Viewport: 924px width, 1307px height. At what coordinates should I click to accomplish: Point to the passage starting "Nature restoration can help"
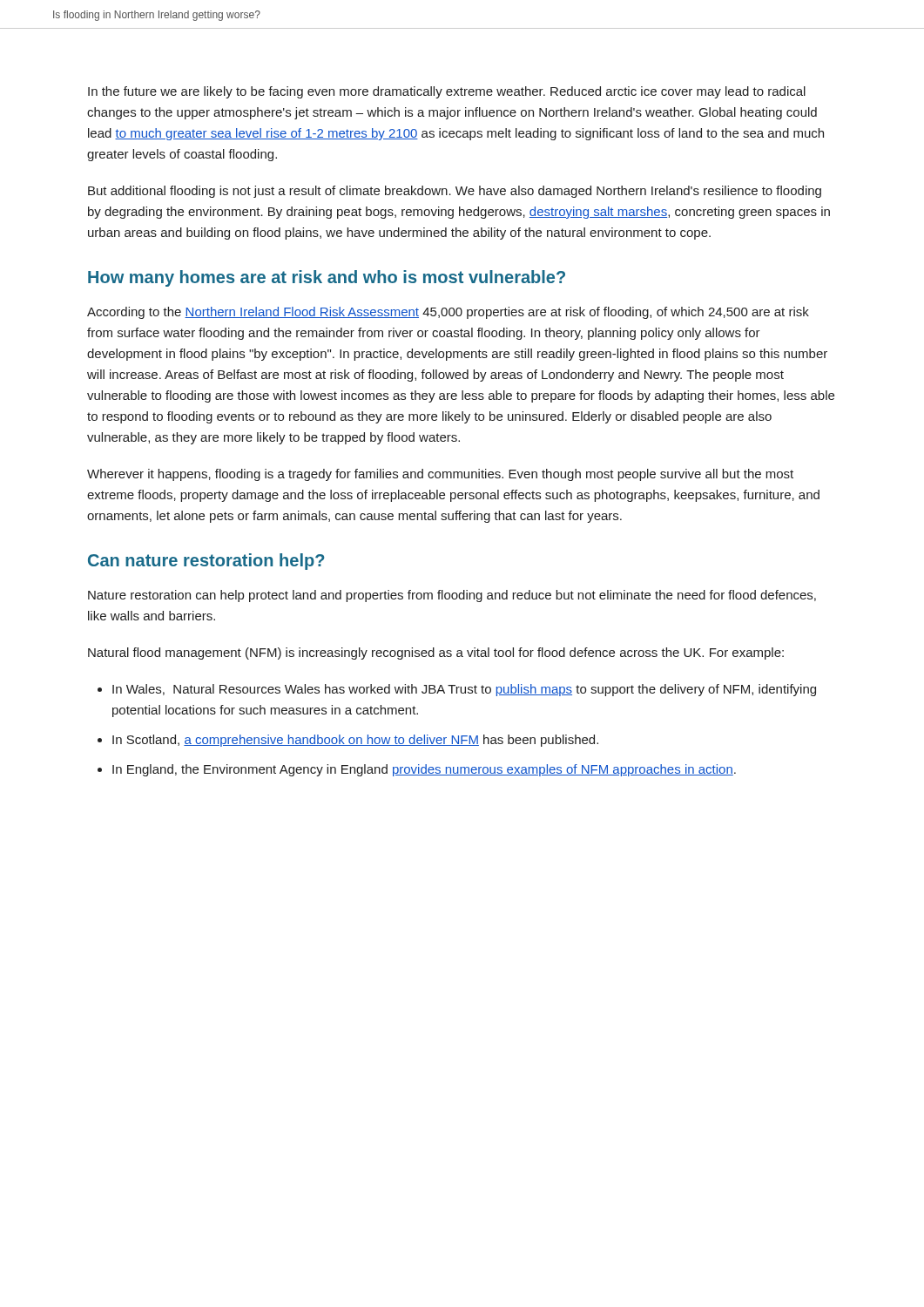pos(462,606)
